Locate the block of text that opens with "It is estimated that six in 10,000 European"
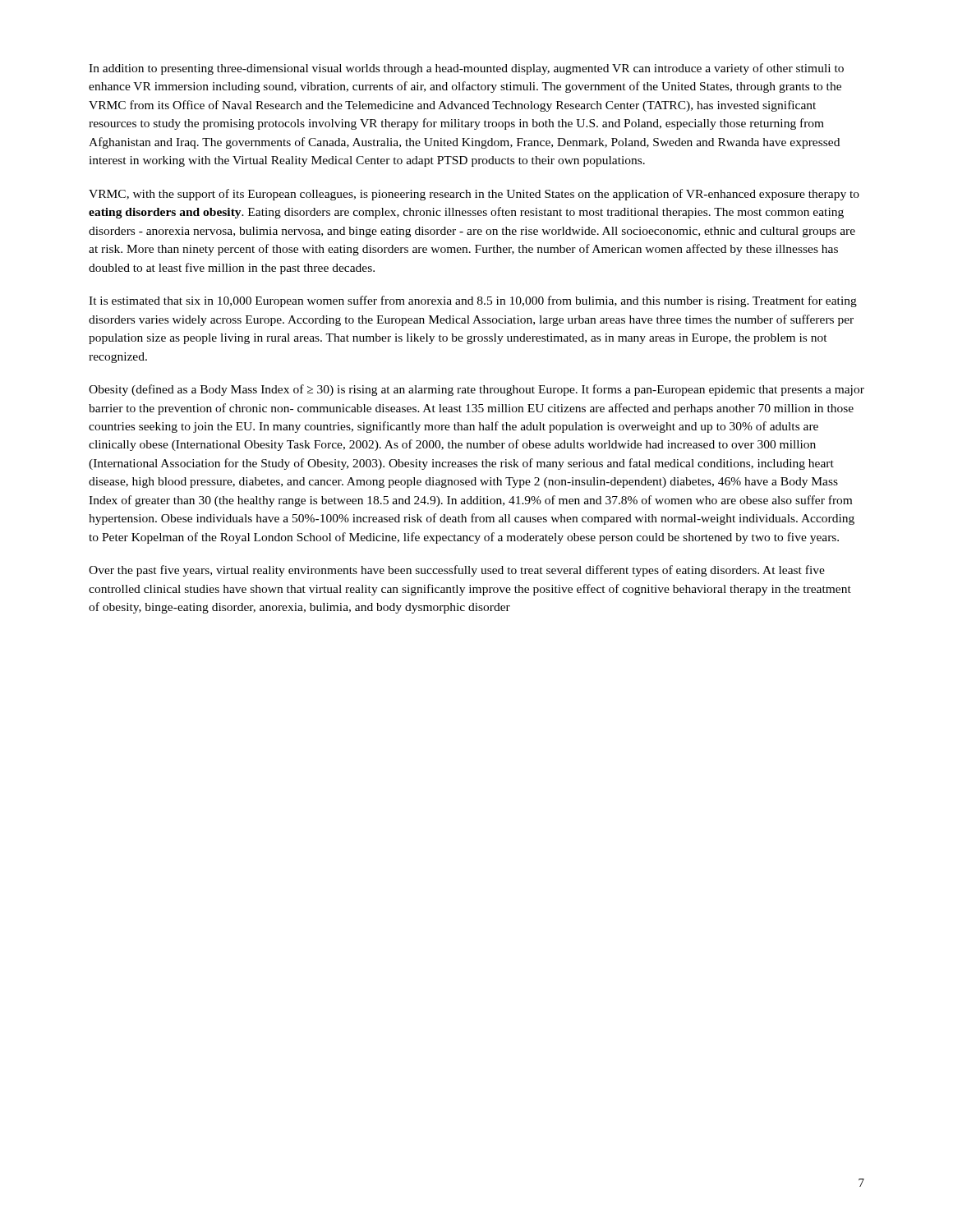 [473, 328]
